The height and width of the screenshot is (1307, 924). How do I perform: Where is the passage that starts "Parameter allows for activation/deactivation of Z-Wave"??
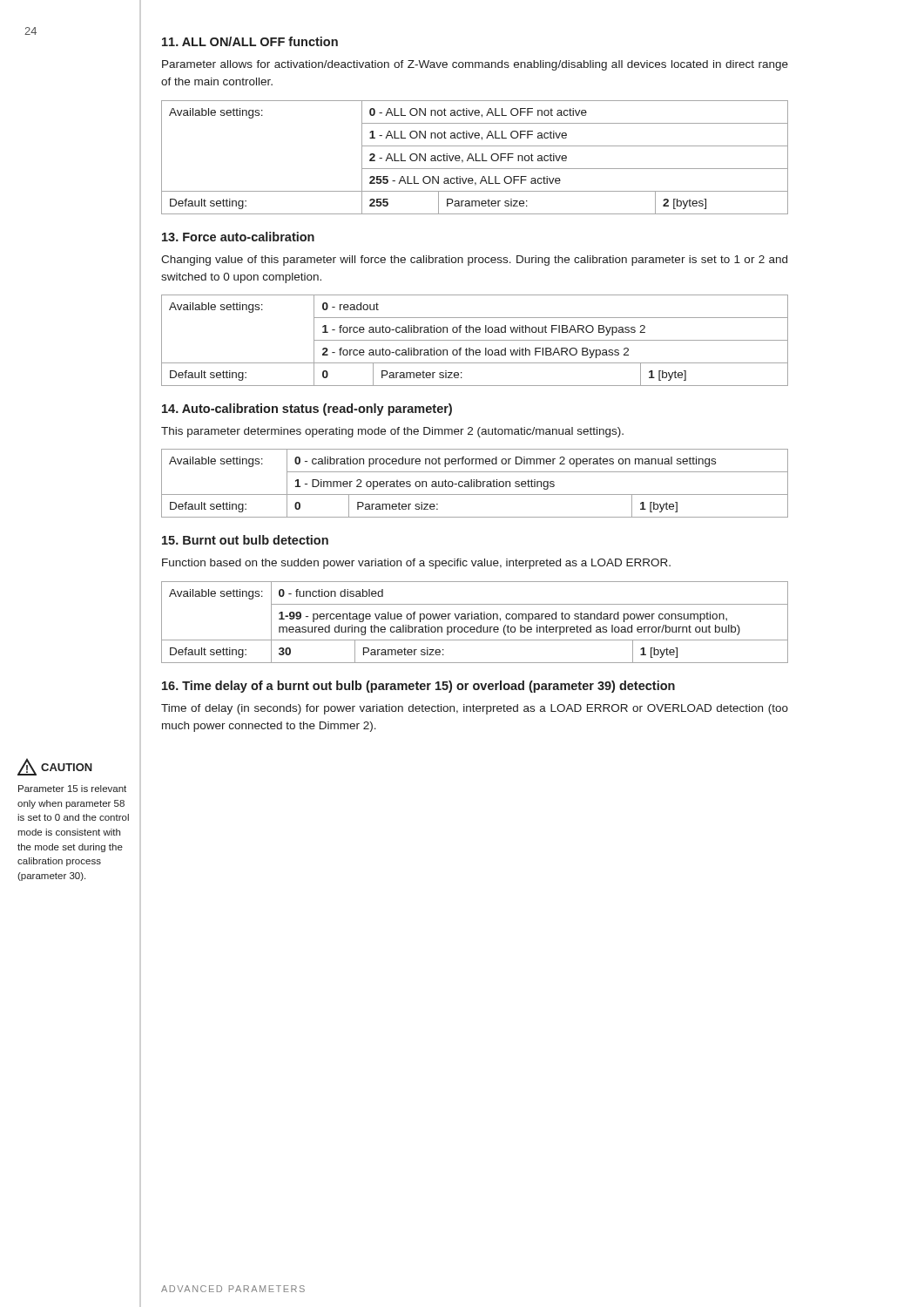tap(475, 73)
